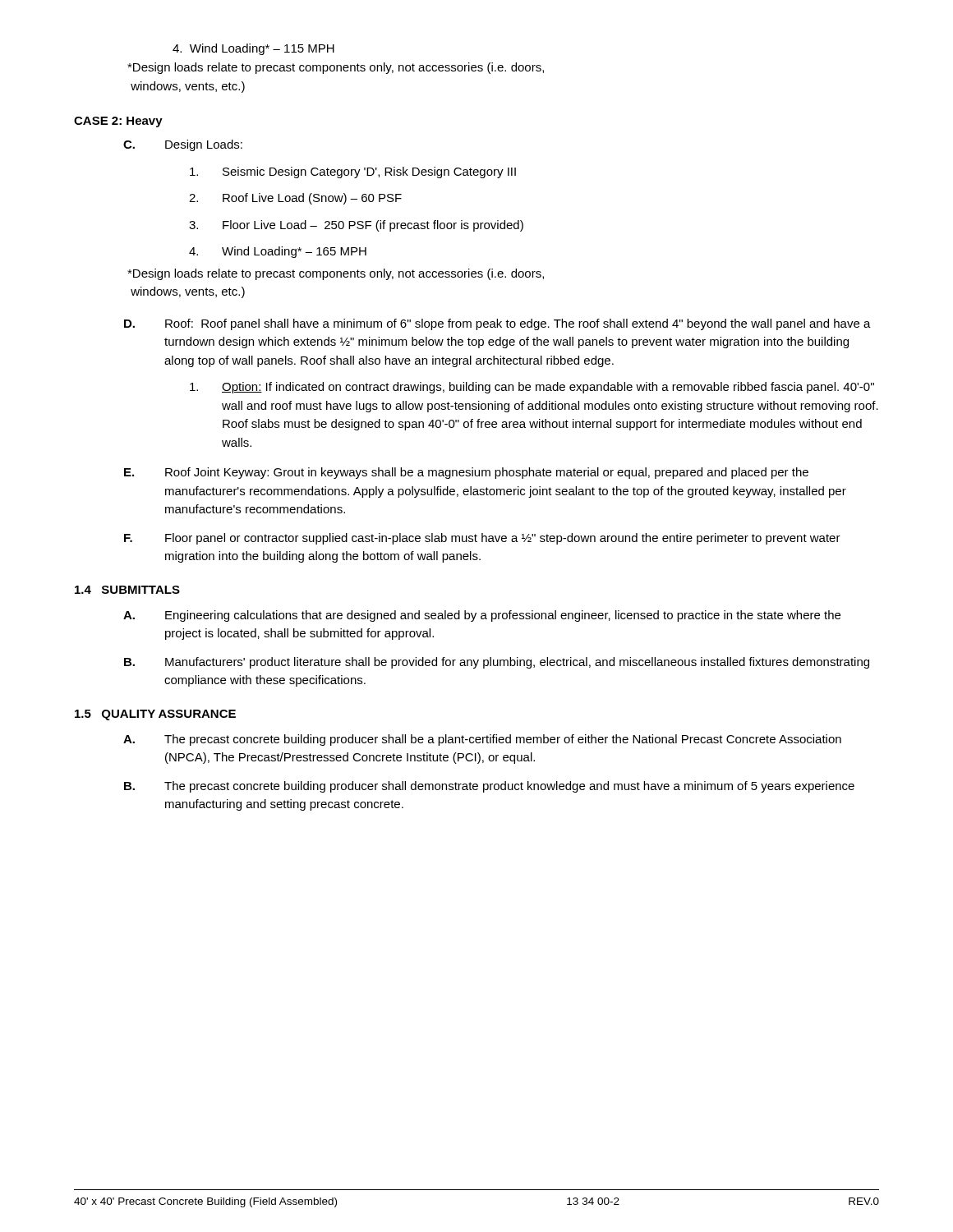Select the list item with the text "B. Manufacturers' product literature shall be"
953x1232 pixels.
(501, 671)
